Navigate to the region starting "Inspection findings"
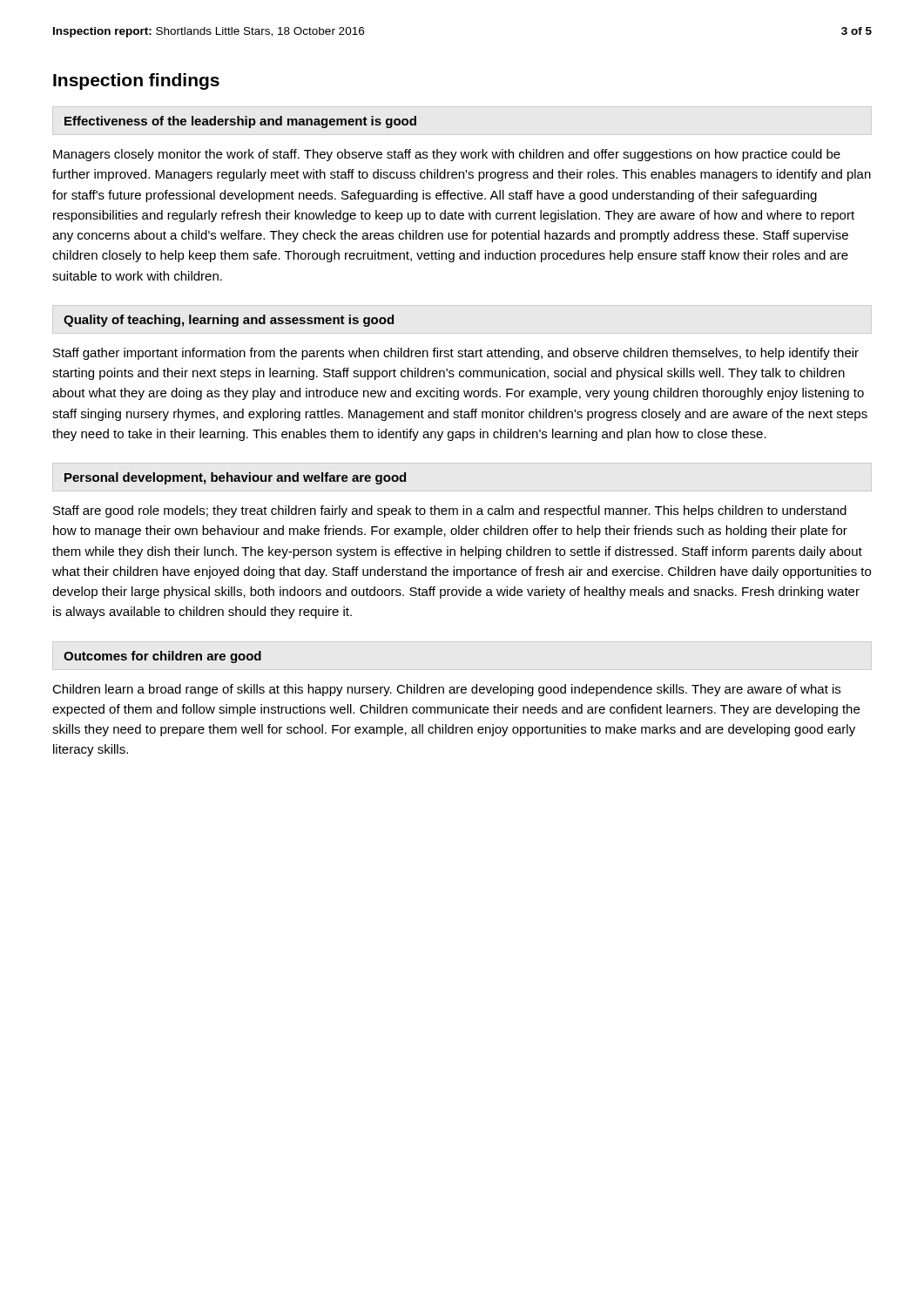Image resolution: width=924 pixels, height=1307 pixels. pyautogui.click(x=136, y=80)
